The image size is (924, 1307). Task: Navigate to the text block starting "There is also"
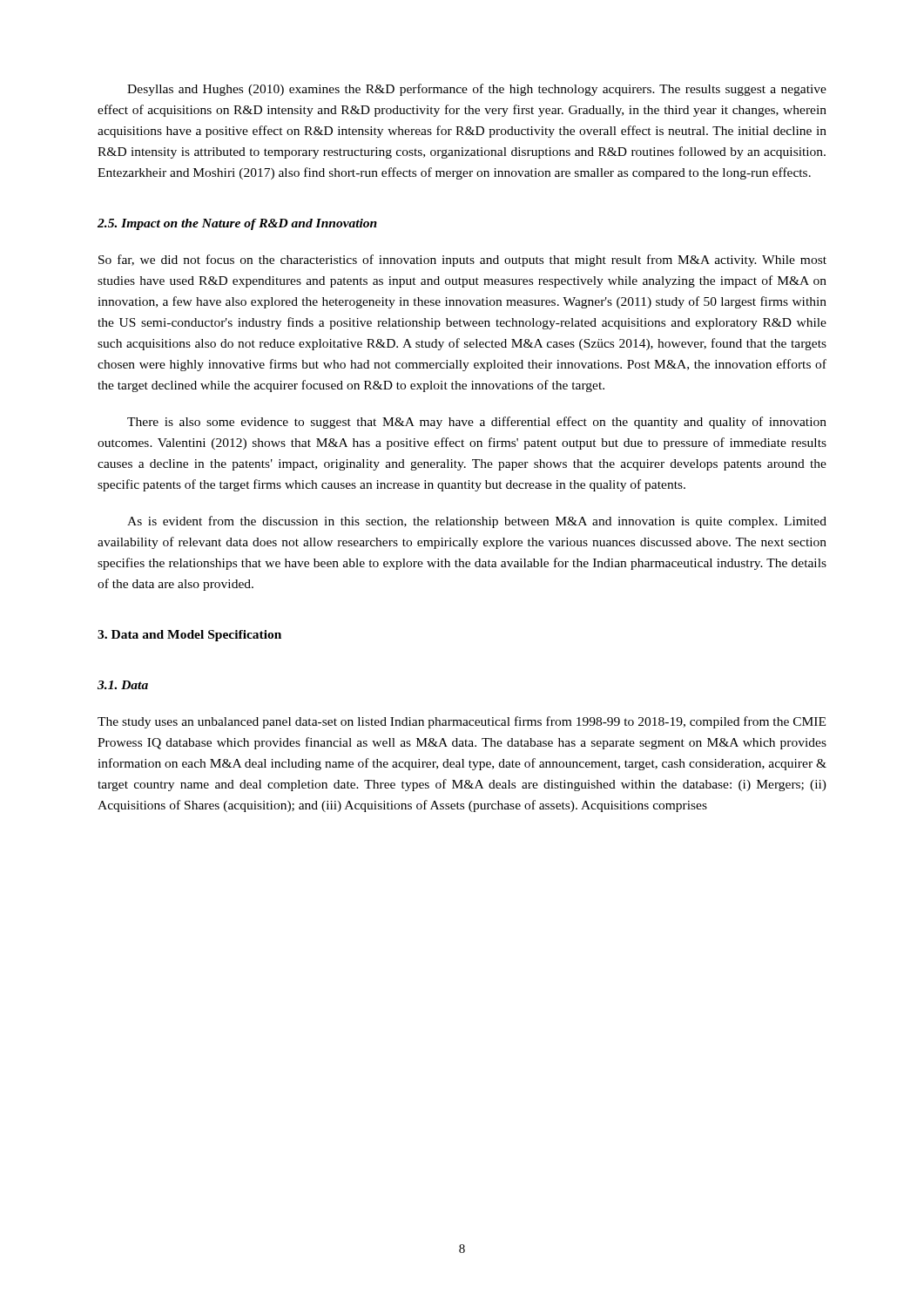462,453
